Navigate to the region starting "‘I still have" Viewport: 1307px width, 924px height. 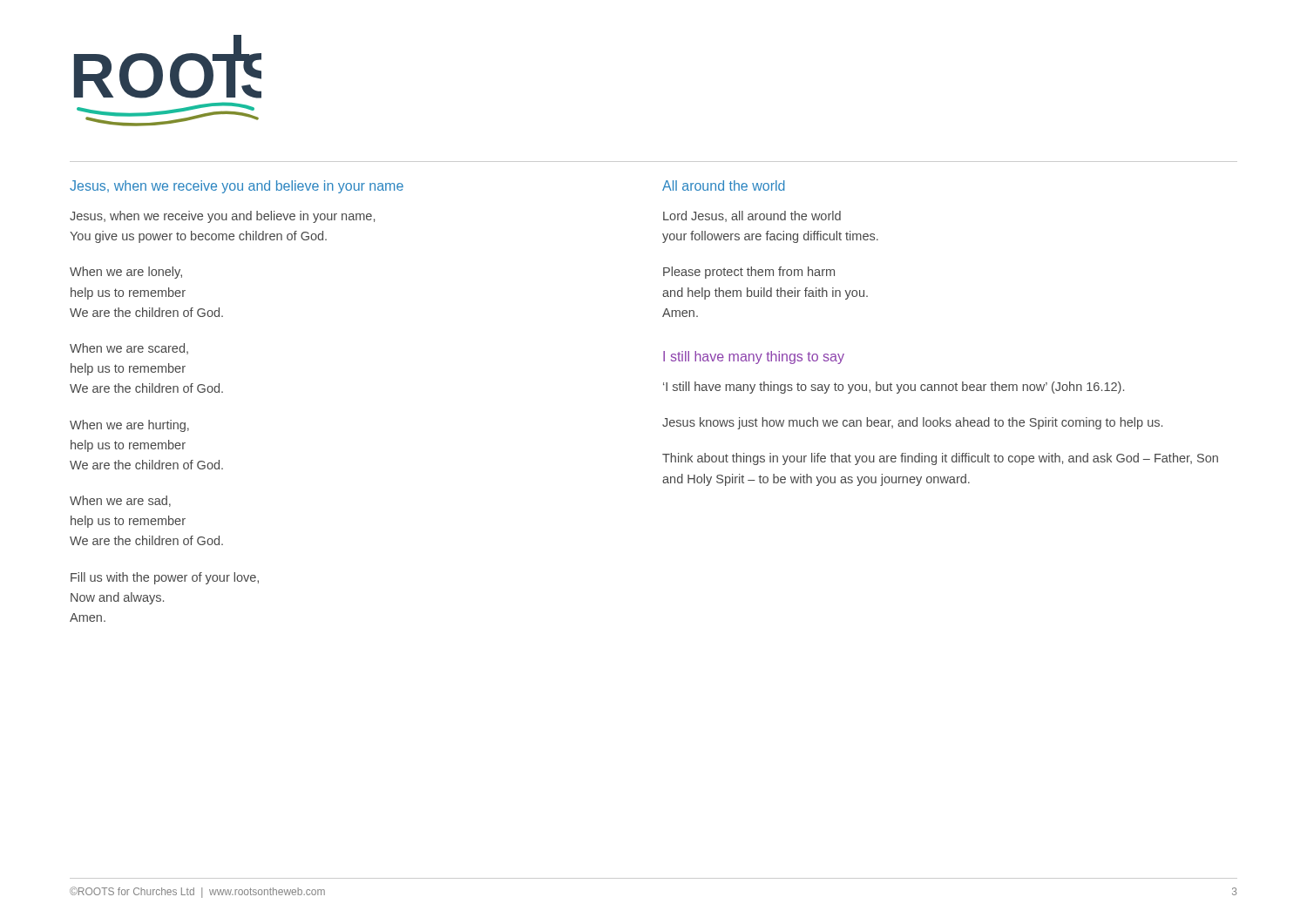894,387
